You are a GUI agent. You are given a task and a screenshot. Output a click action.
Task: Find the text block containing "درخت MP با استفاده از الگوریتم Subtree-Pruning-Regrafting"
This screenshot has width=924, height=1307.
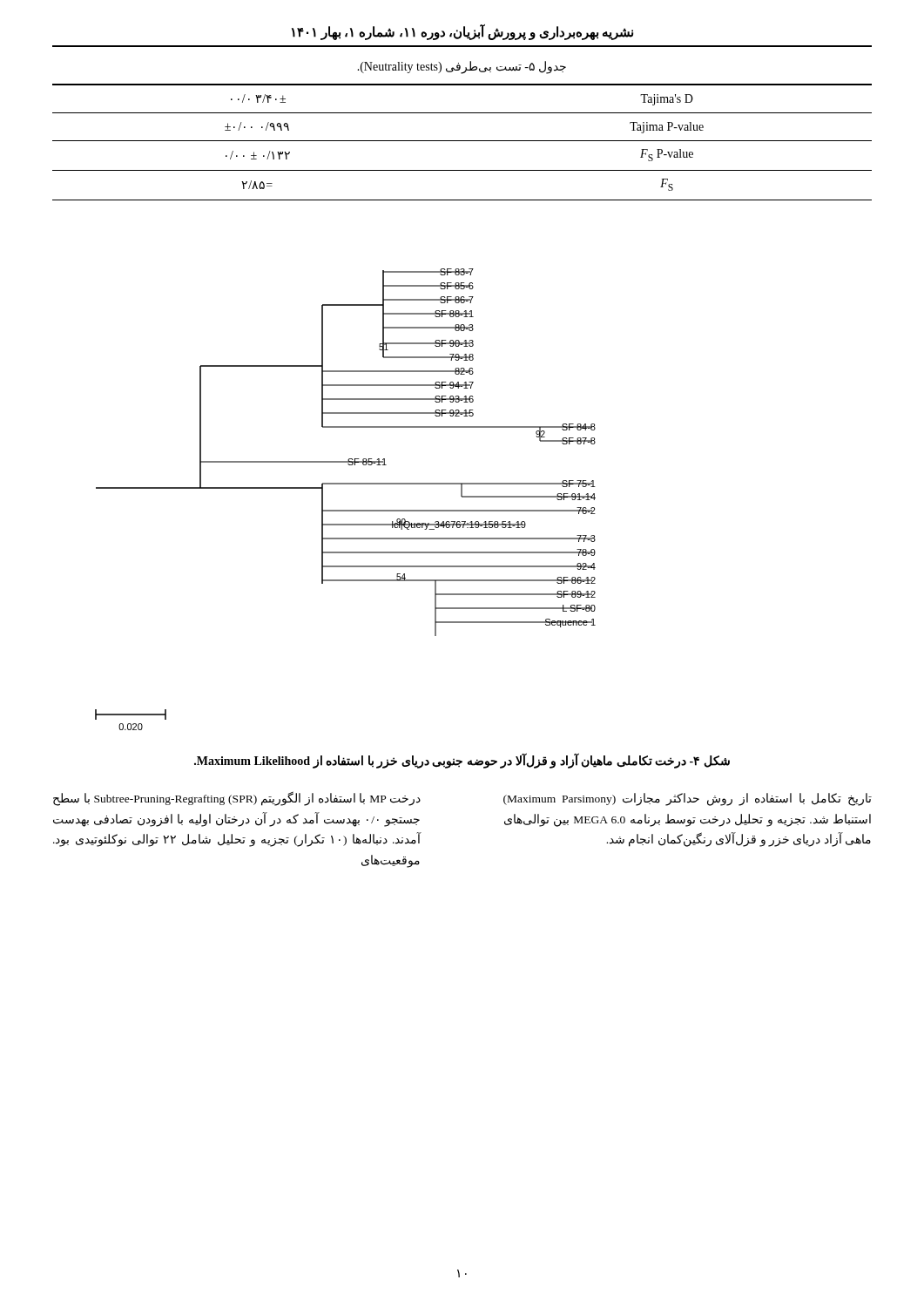pos(237,829)
